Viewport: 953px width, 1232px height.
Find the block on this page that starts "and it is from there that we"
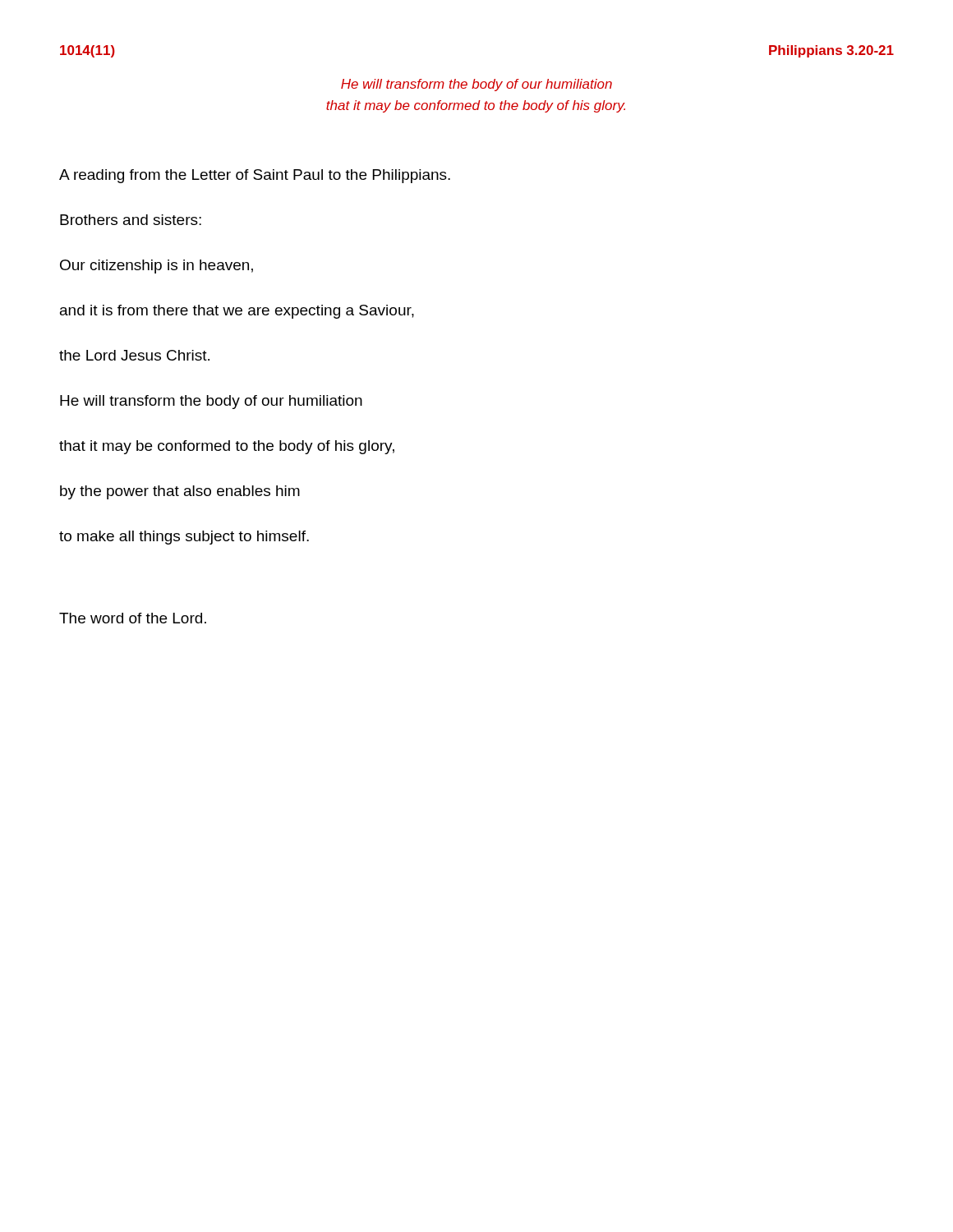(237, 310)
